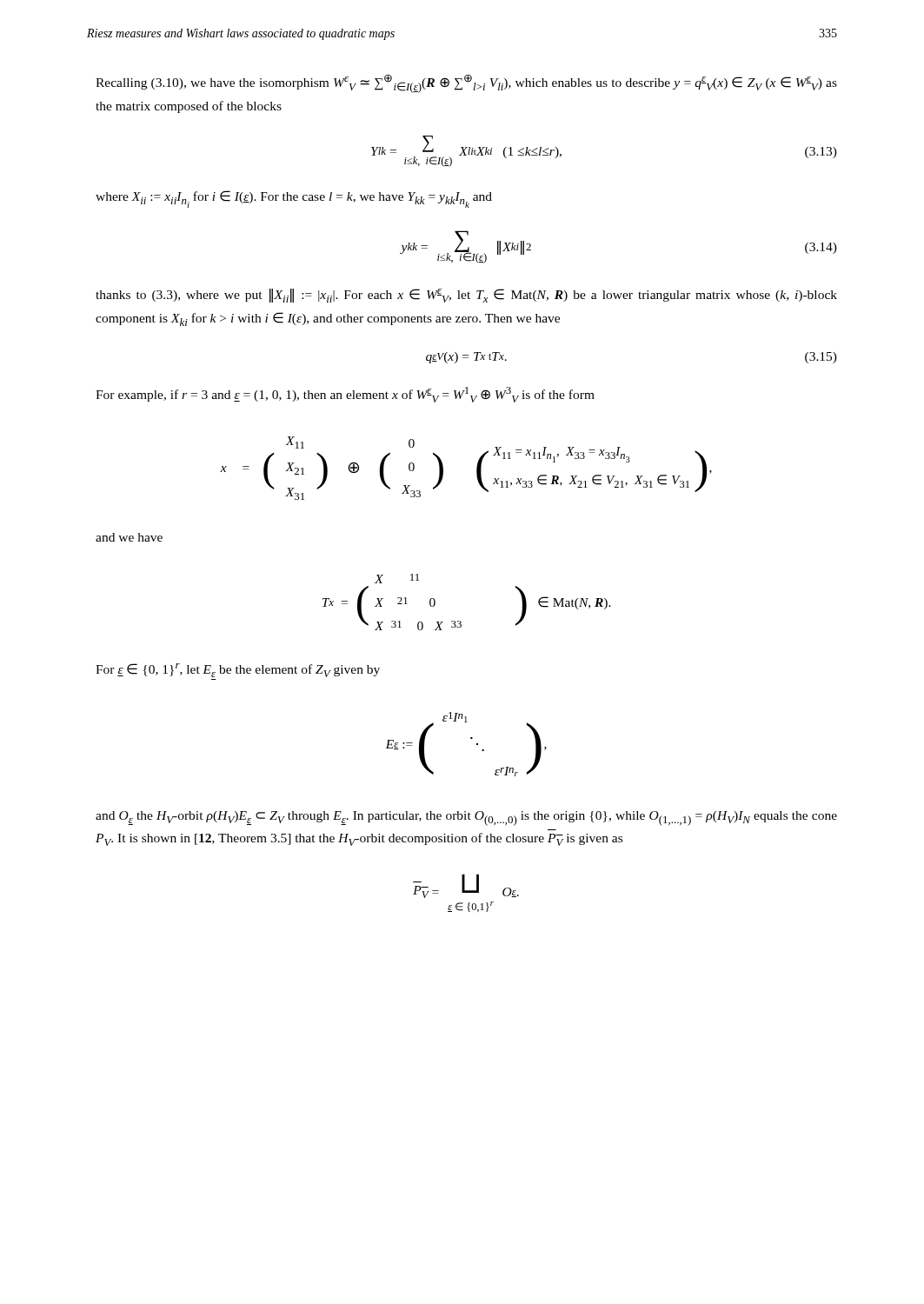The image size is (924, 1304).
Task: Navigate to the region starting "thanks to (3.3), where we"
Action: [466, 306]
